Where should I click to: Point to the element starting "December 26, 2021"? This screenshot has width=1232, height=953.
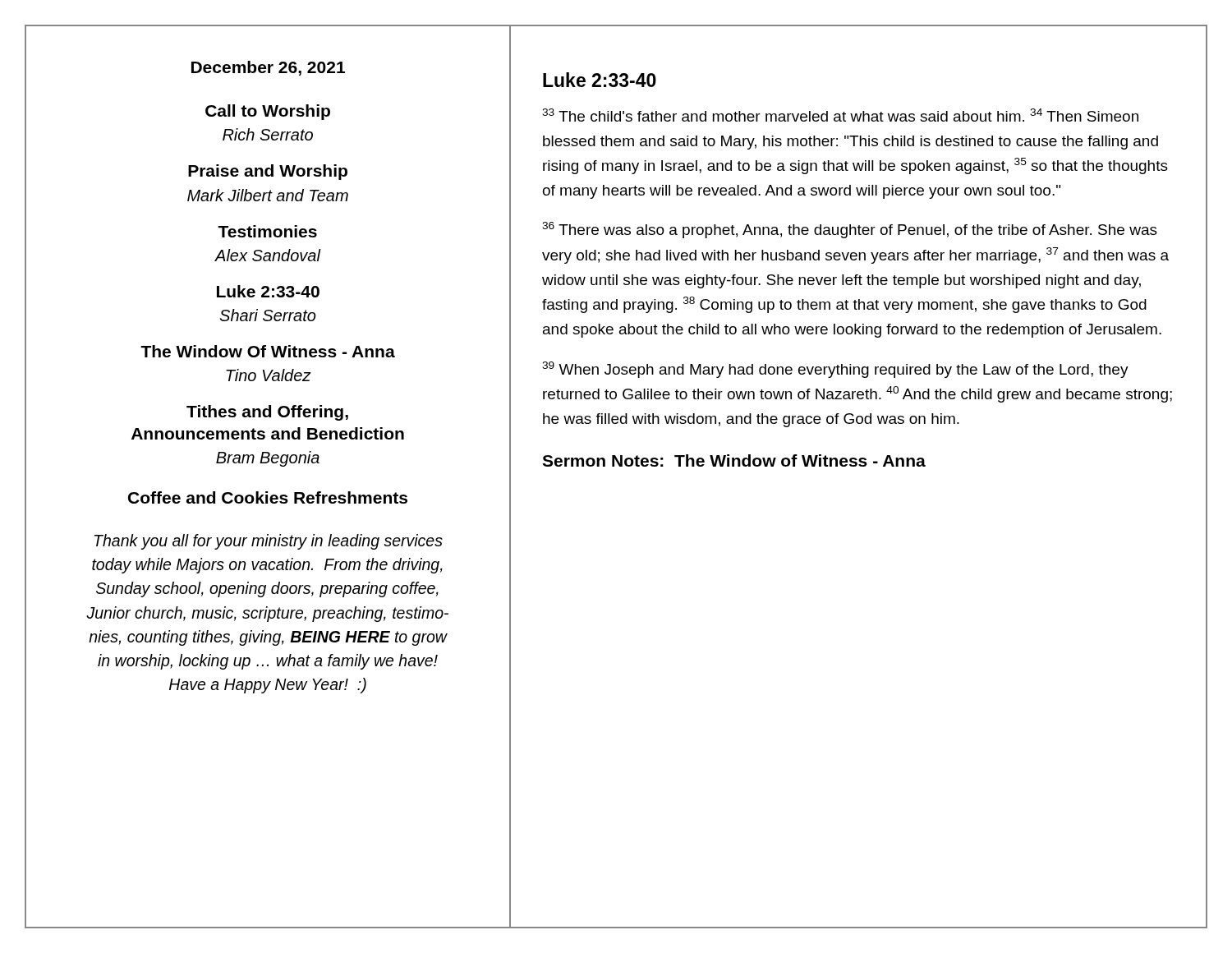[x=268, y=67]
